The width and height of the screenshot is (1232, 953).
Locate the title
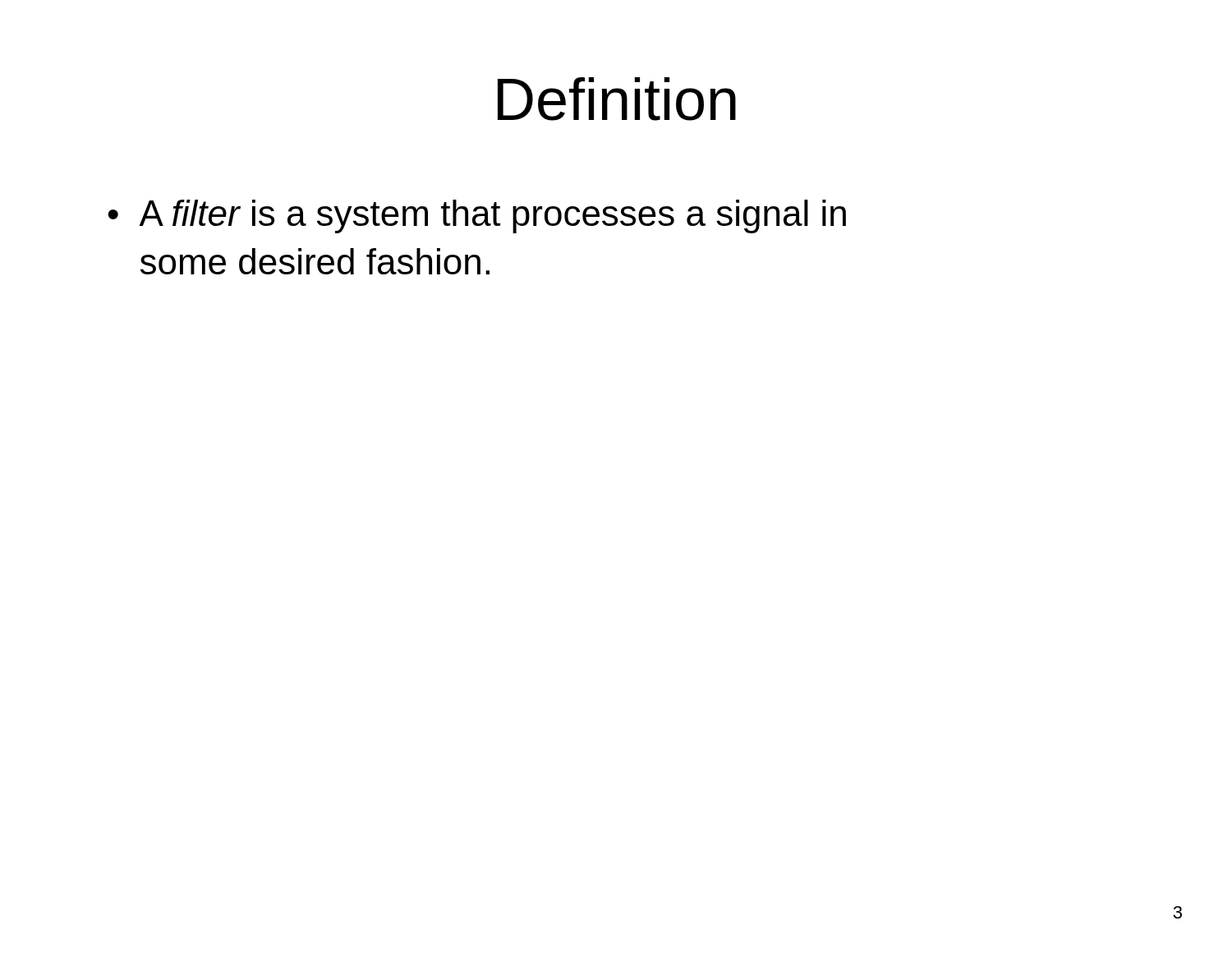616,99
